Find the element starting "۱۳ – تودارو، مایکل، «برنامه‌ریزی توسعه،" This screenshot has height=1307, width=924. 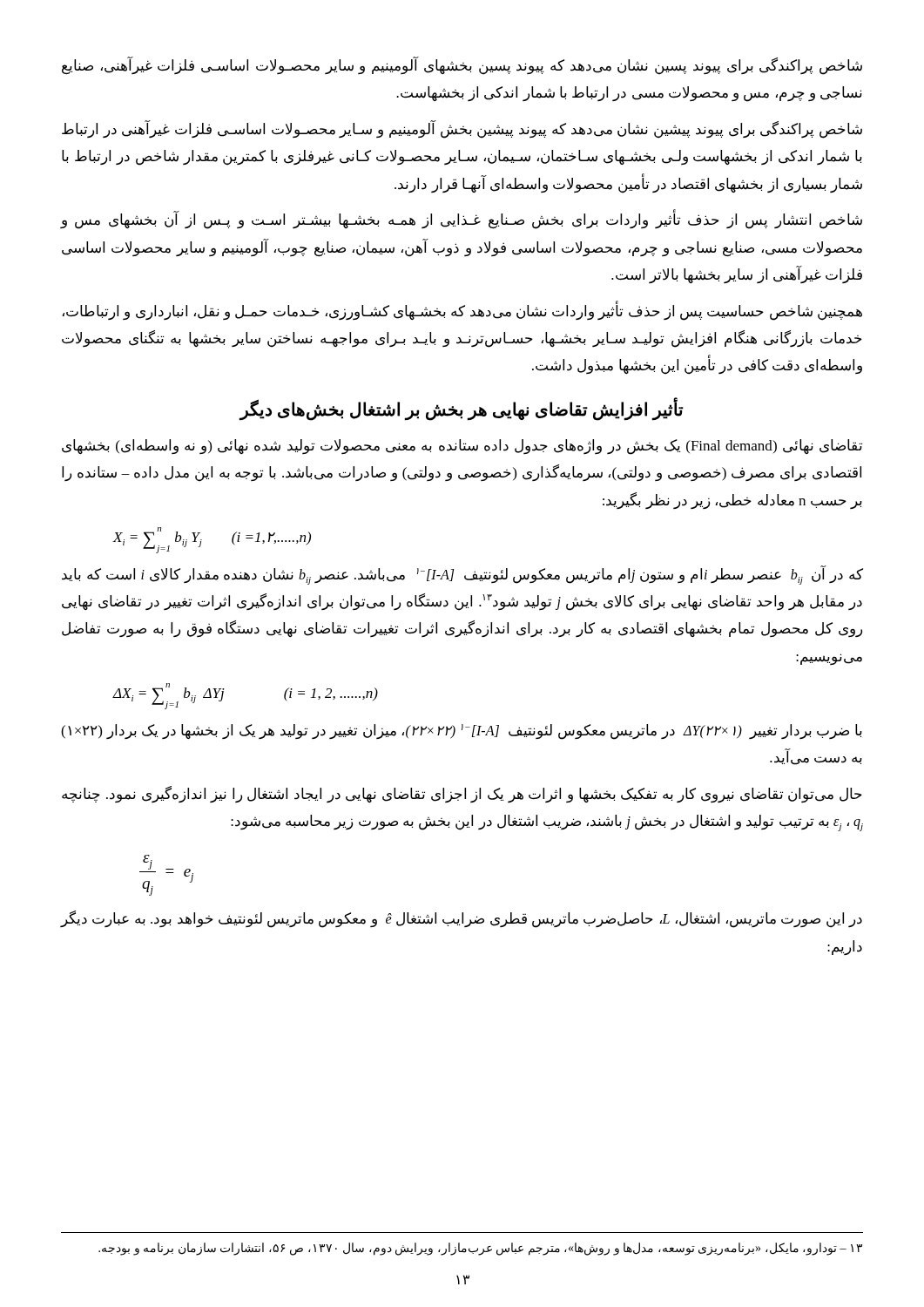coord(480,1248)
